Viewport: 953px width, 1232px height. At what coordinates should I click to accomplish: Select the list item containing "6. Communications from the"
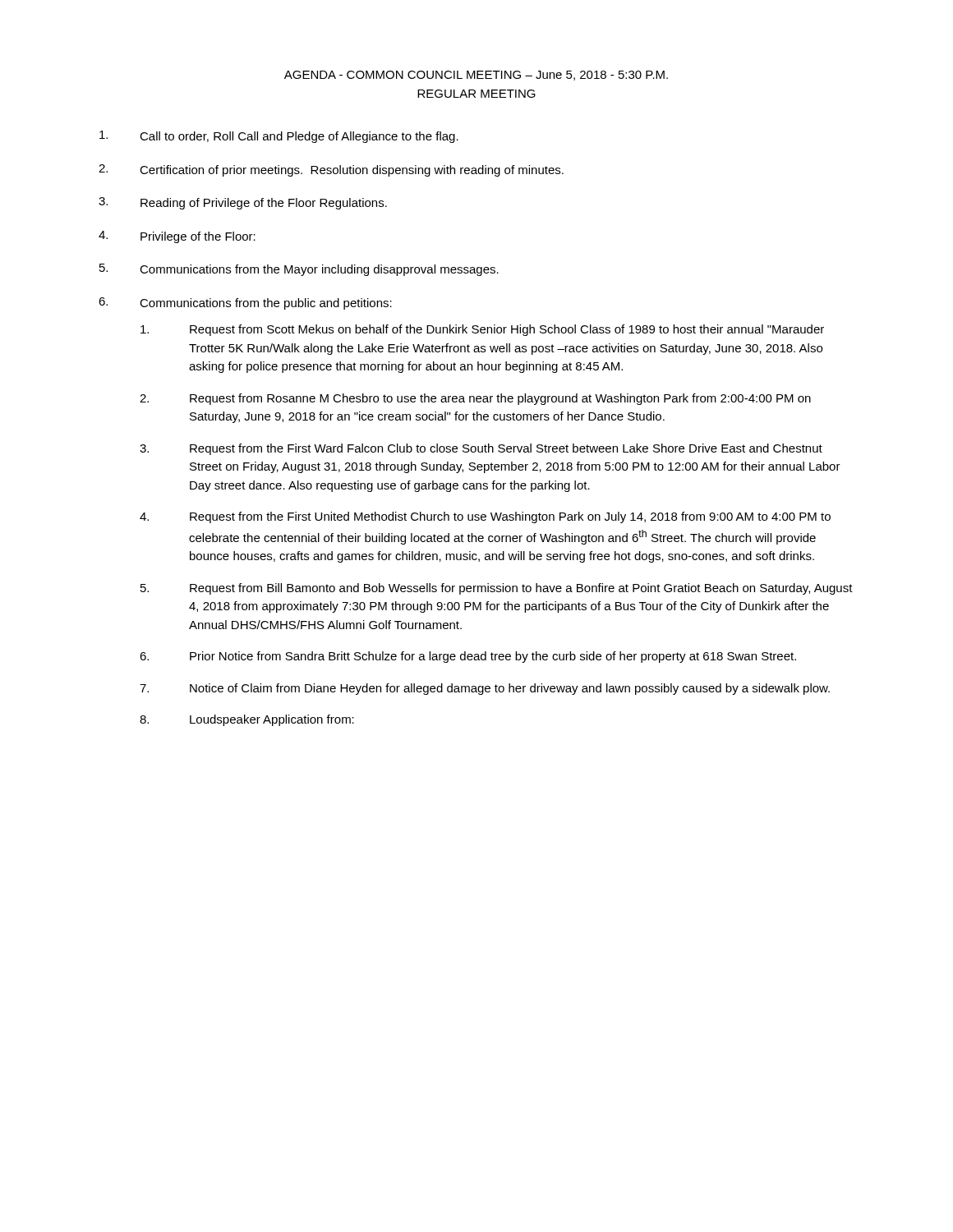(476, 518)
